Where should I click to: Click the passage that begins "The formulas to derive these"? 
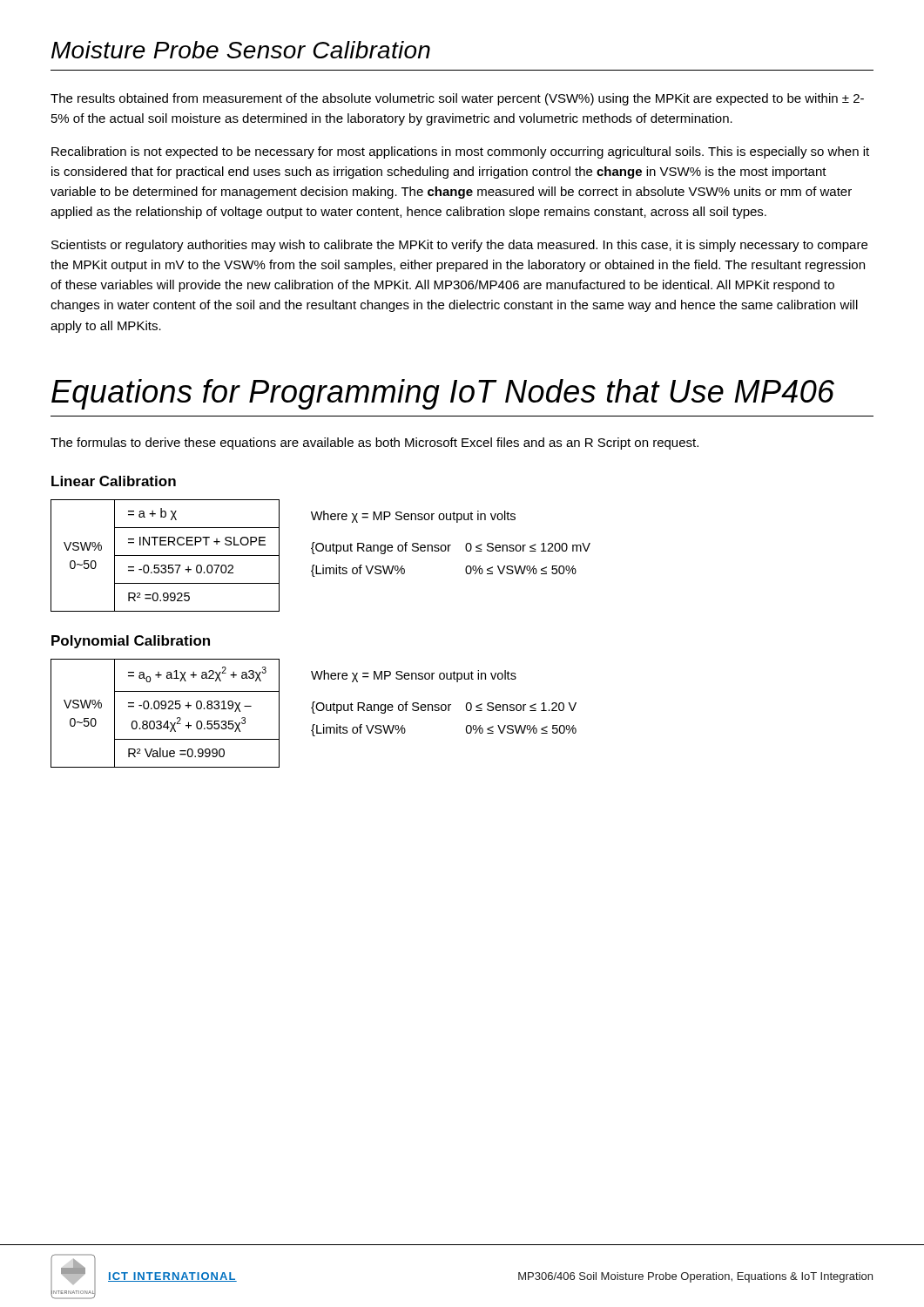375,442
